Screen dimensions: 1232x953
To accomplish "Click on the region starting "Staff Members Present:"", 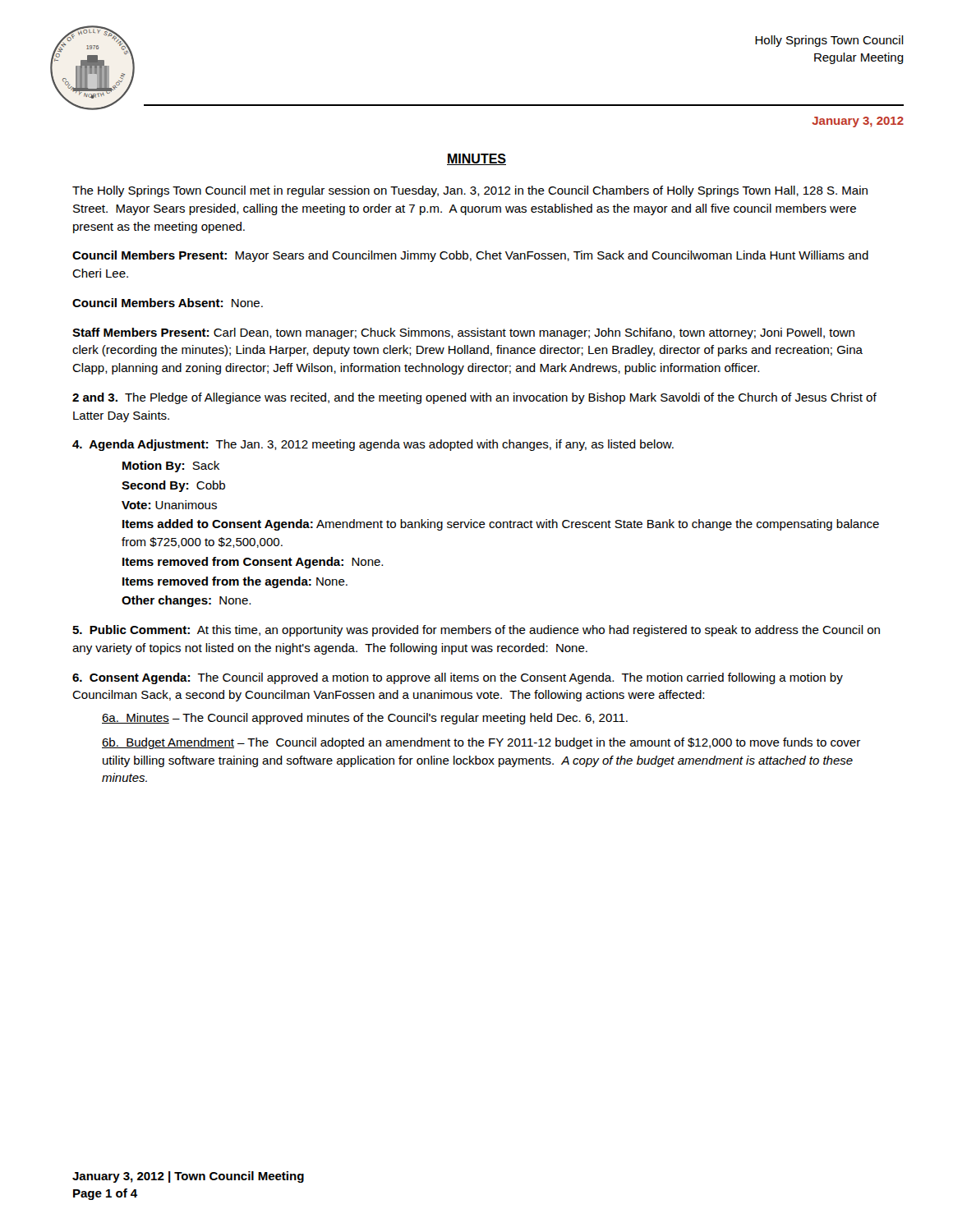I will pos(467,350).
